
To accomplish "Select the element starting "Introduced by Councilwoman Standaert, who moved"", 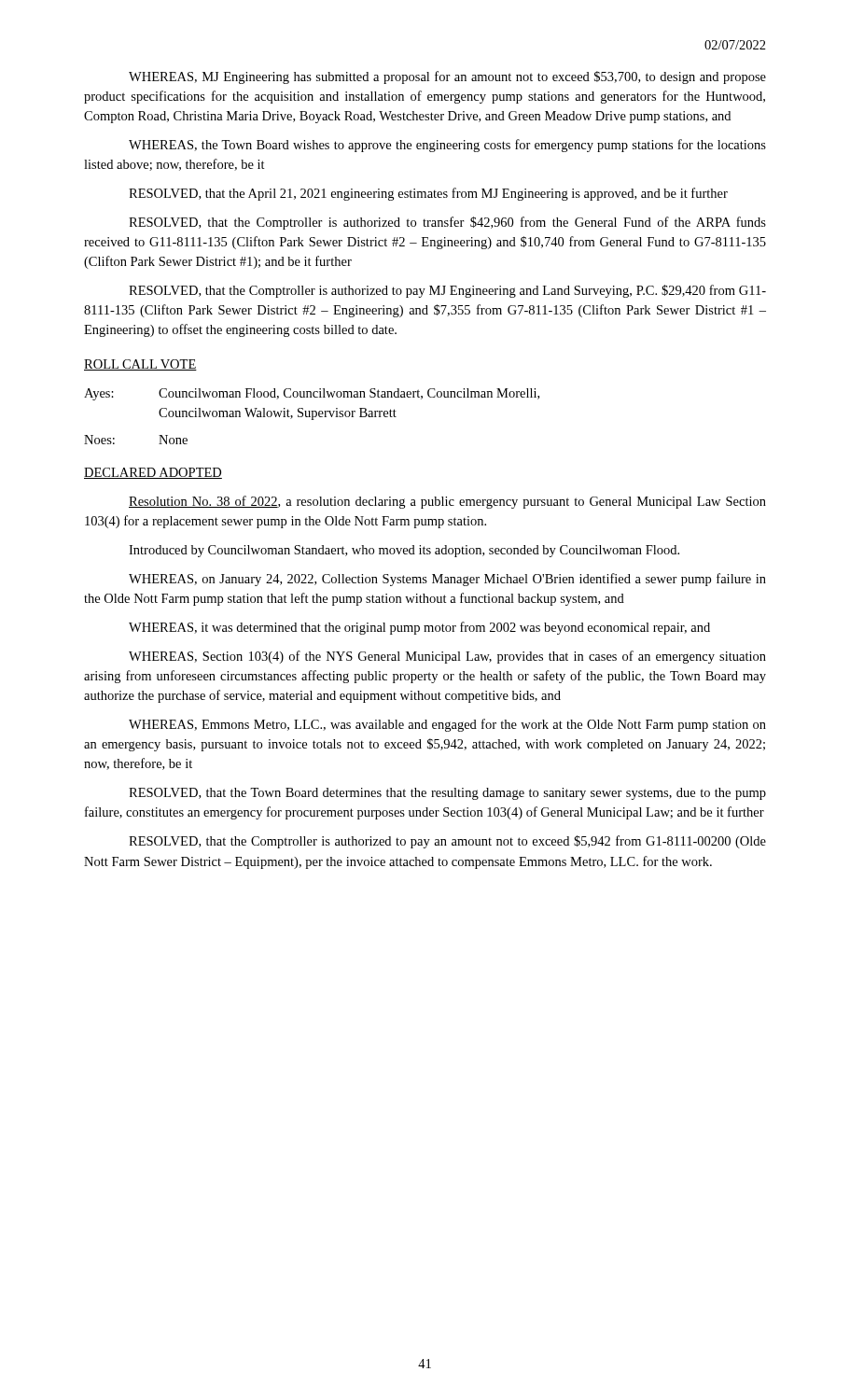I will coord(405,550).
